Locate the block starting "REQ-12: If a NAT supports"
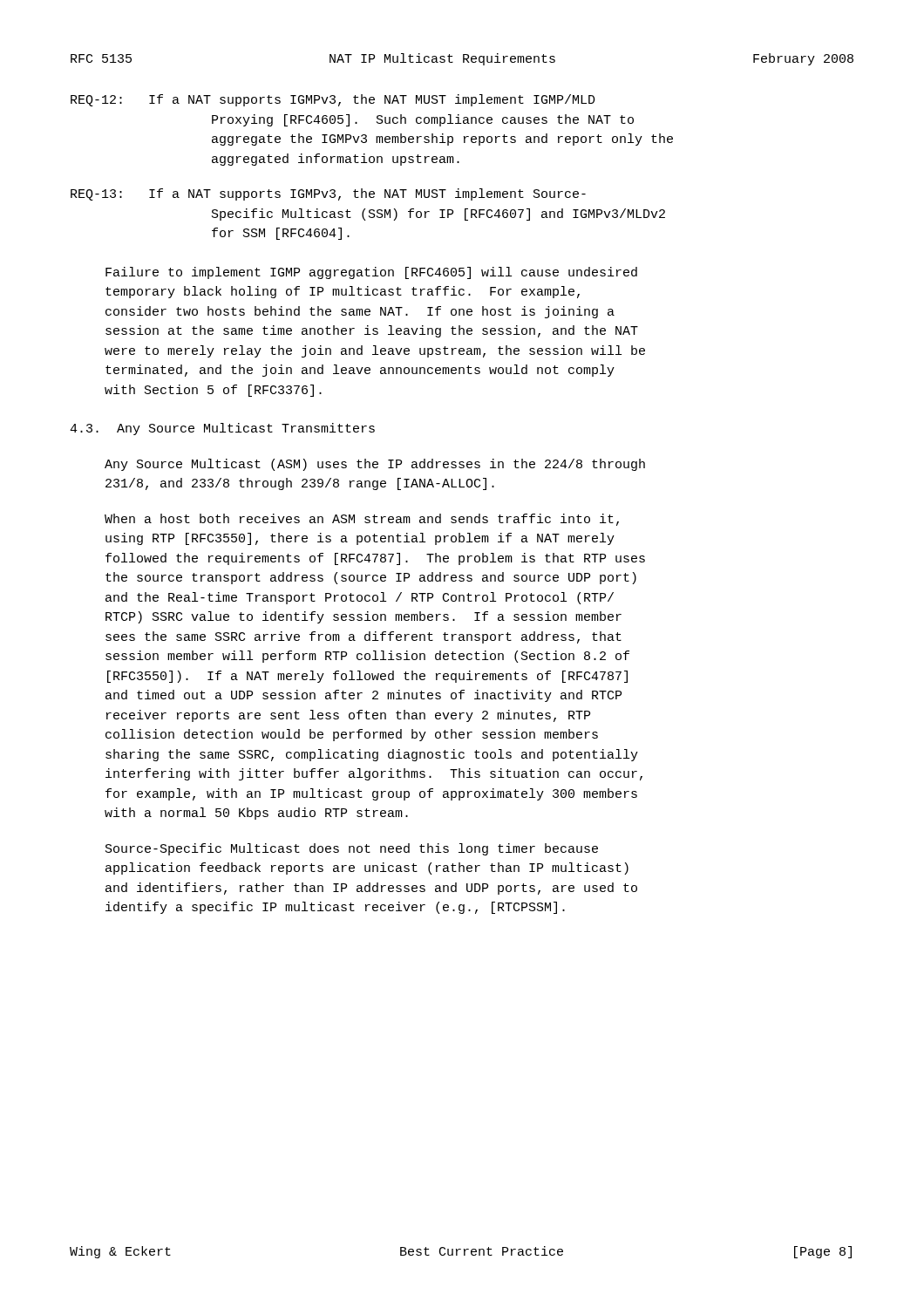The image size is (924, 1308). click(x=372, y=131)
